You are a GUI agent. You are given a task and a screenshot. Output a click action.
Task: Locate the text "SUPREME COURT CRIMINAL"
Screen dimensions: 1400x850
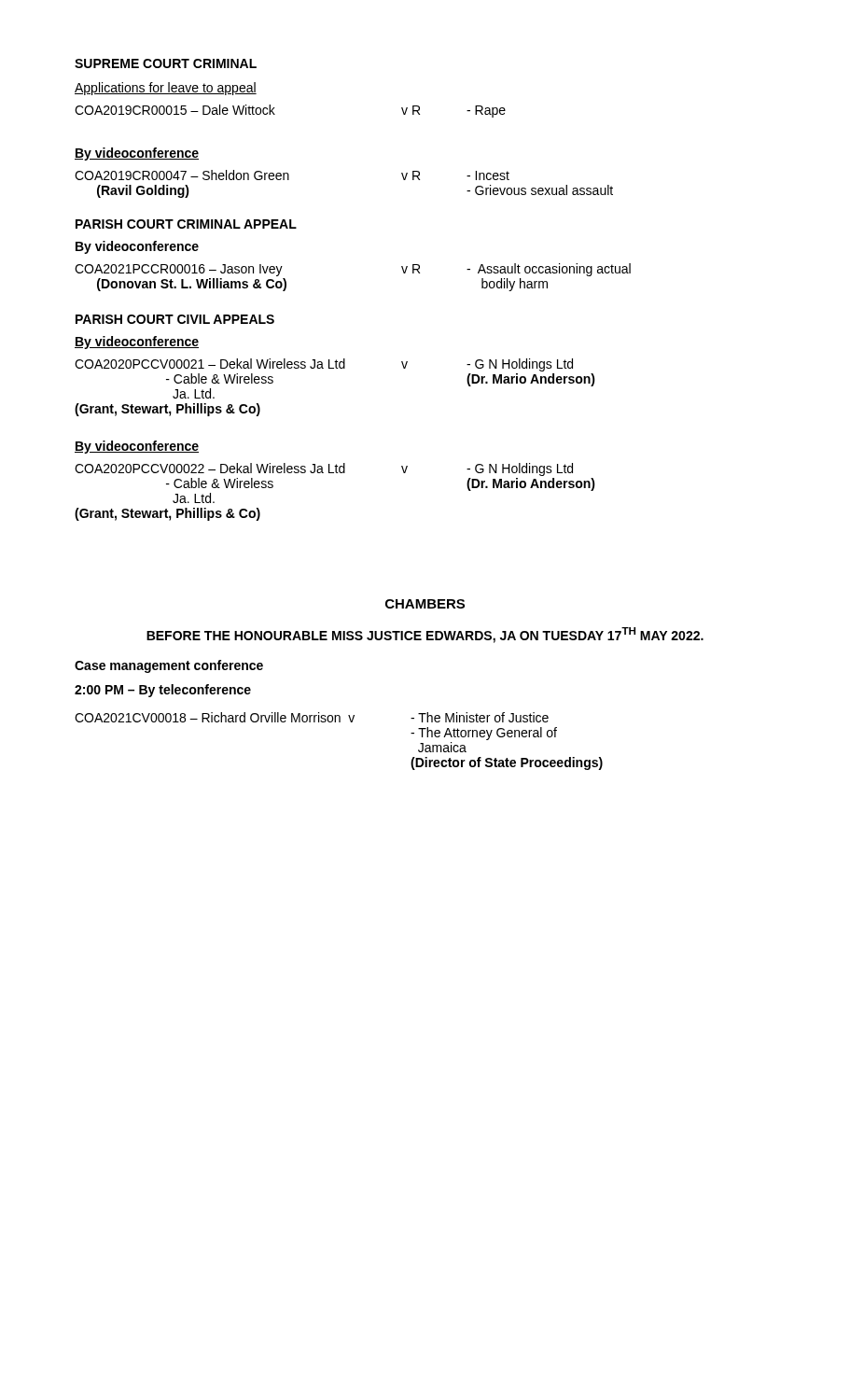pyautogui.click(x=166, y=63)
